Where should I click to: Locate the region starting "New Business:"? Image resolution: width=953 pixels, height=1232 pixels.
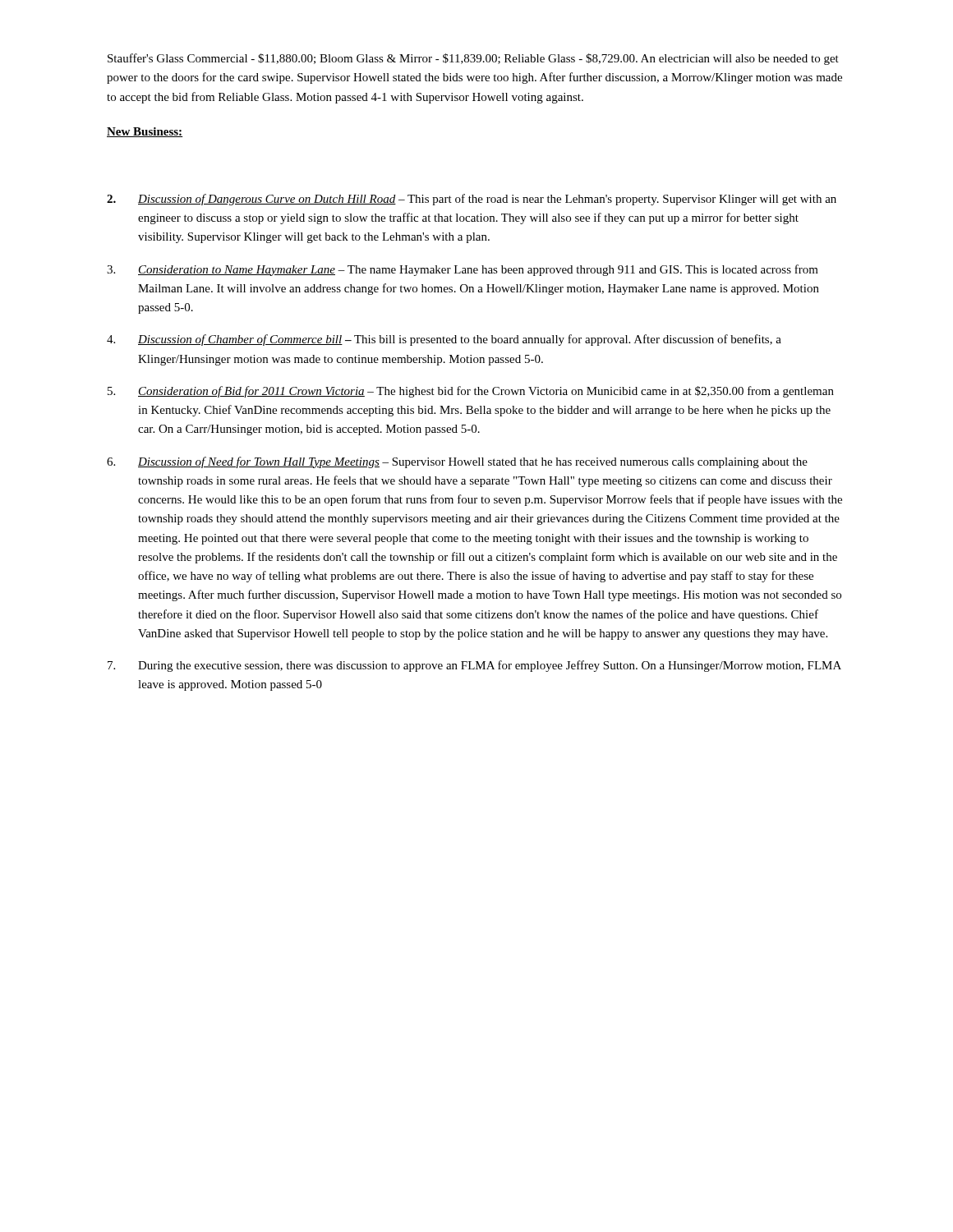tap(145, 131)
